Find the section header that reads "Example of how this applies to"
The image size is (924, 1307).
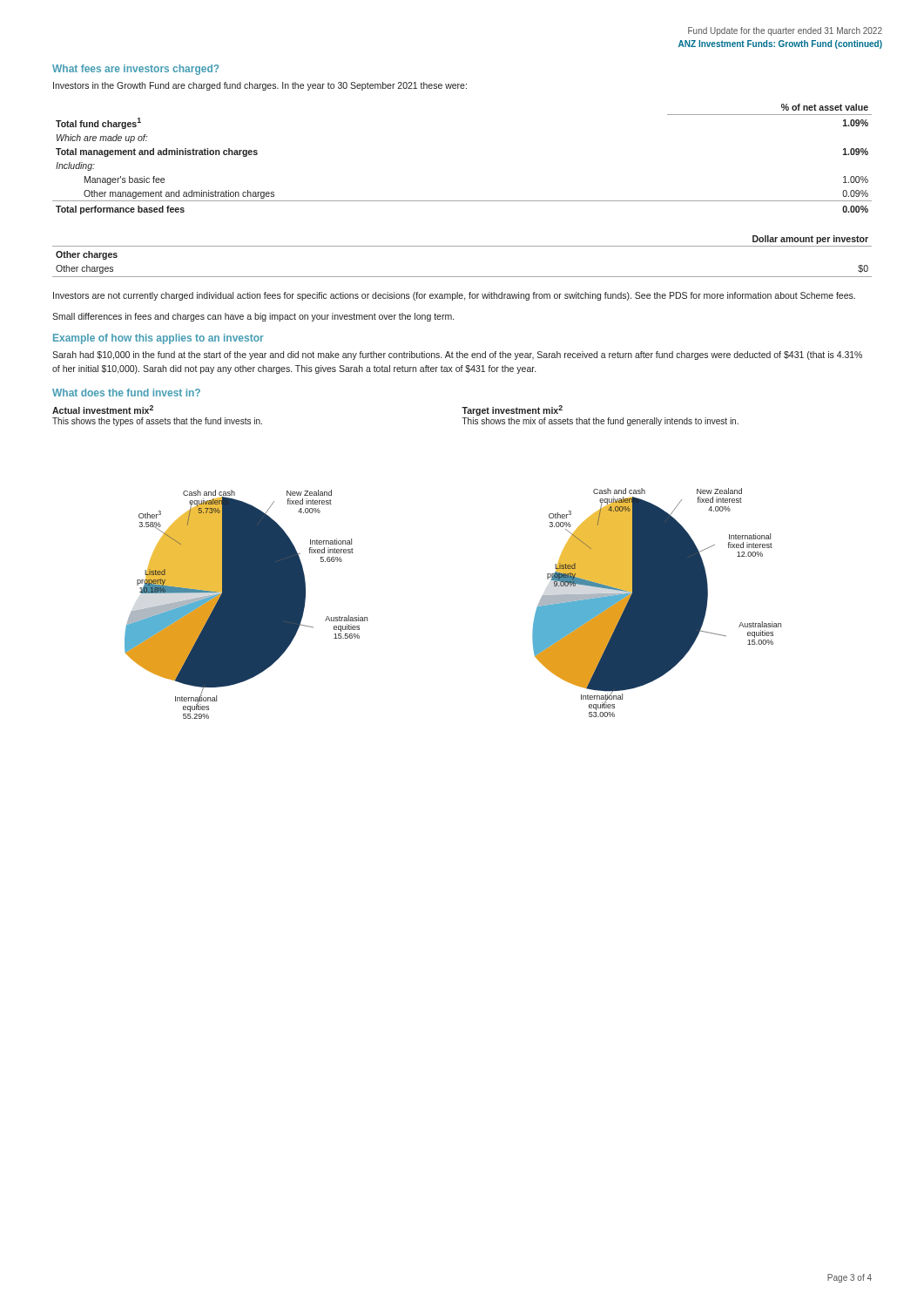[158, 338]
